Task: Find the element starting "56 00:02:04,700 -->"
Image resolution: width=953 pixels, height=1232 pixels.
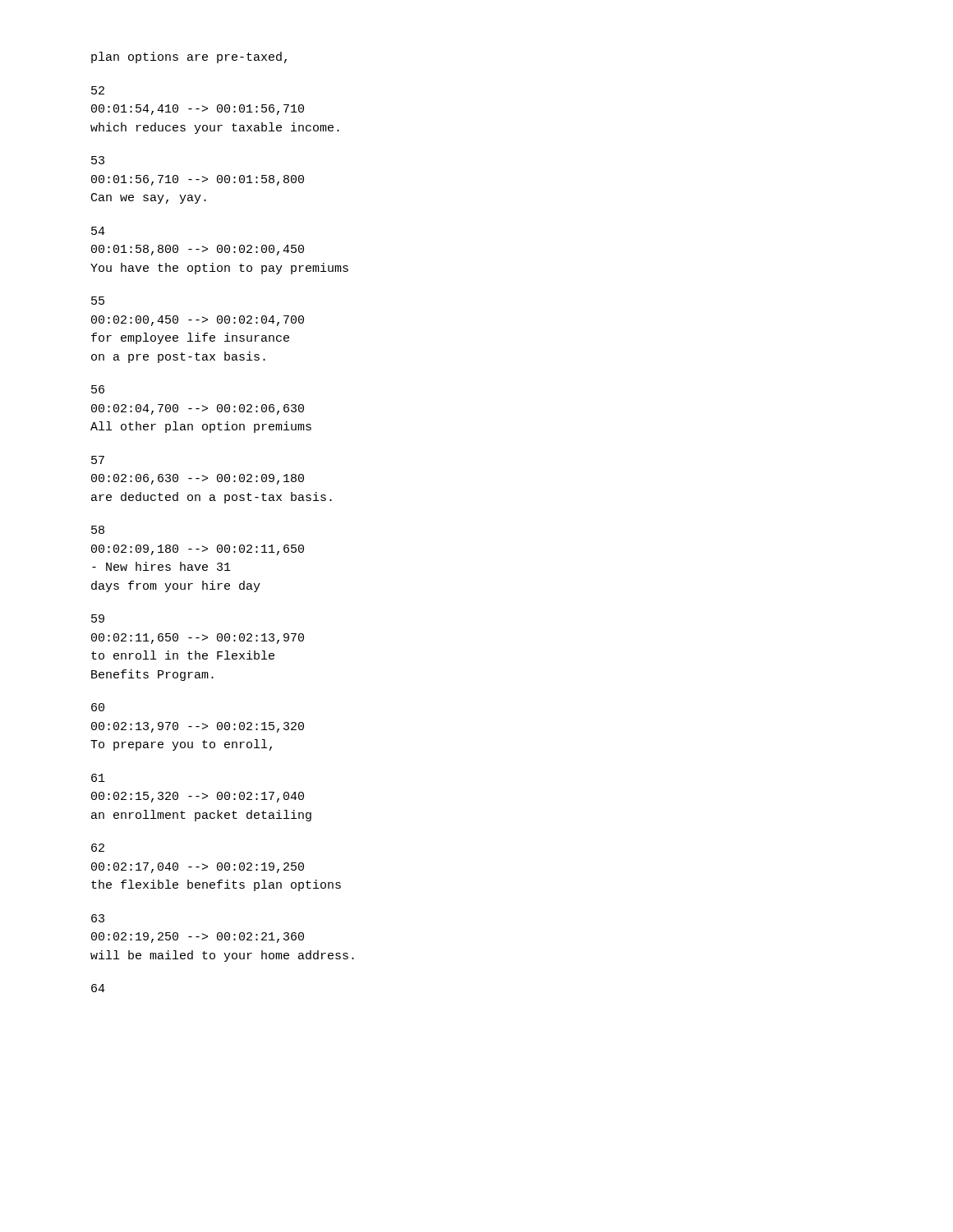Action: [201, 409]
